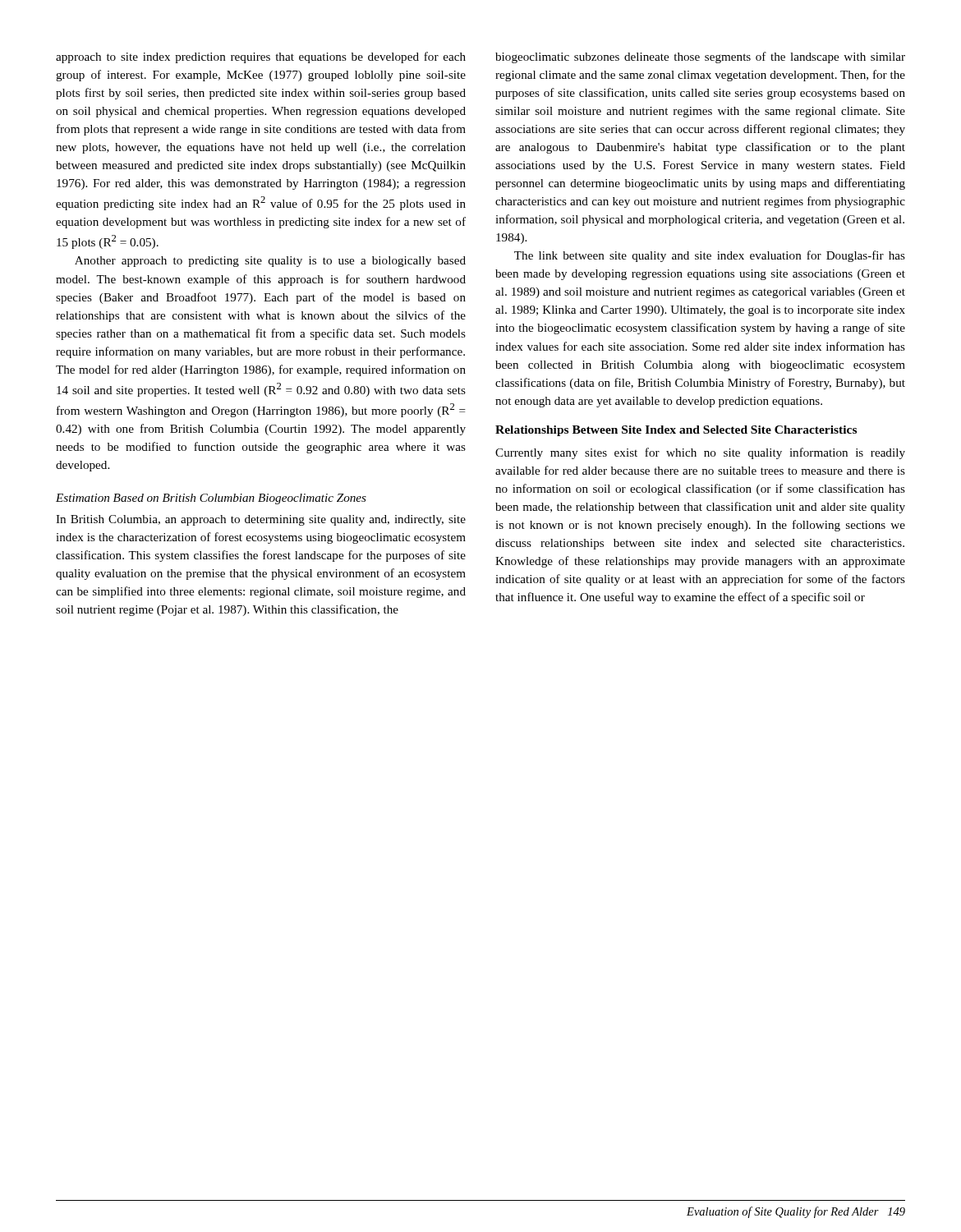
Task: Point to the section header beginning "Relationships Between Site Index and Selected Site"
Action: pos(676,429)
